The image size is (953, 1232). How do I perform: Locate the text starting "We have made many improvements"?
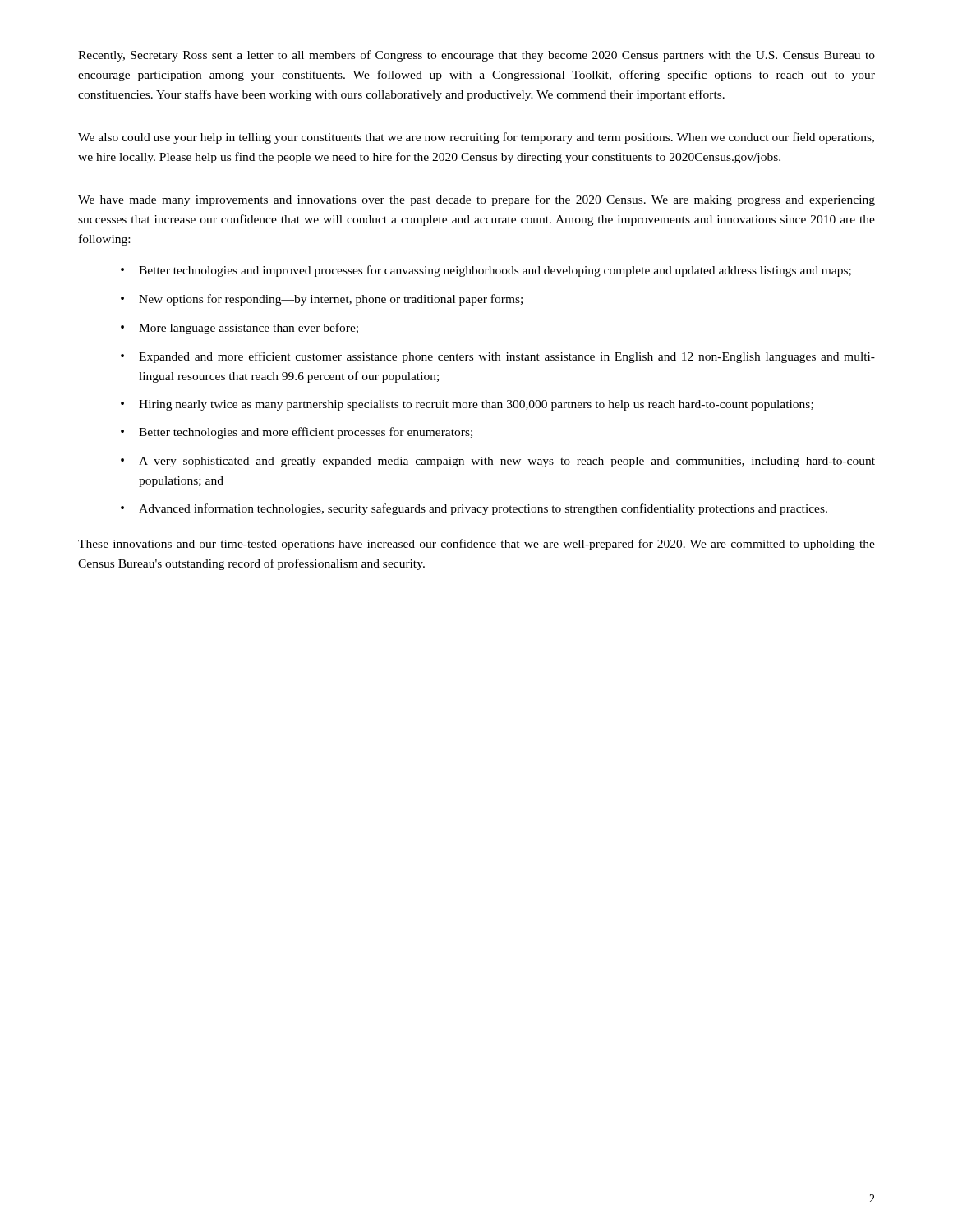476,219
